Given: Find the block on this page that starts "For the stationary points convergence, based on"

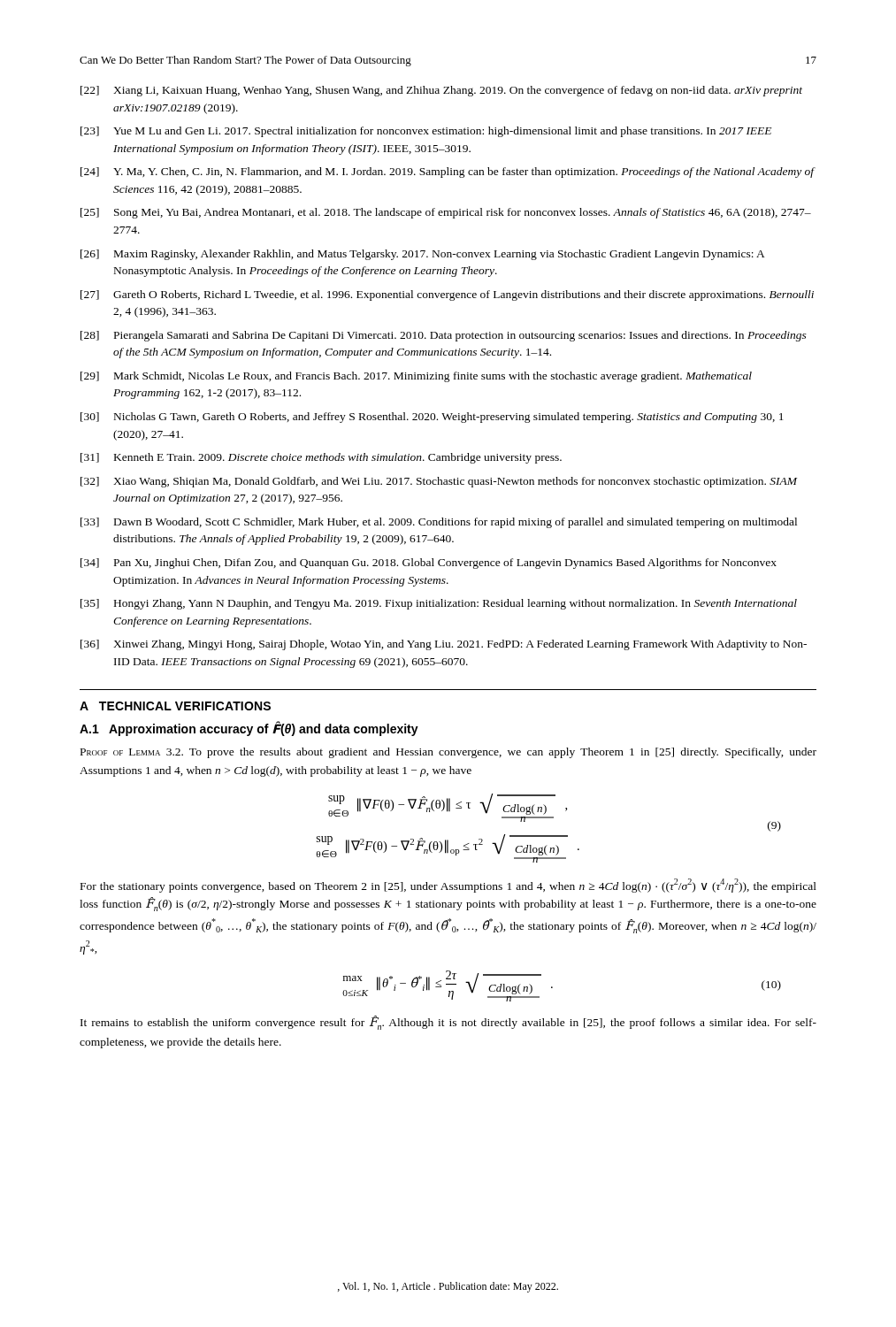Looking at the screenshot, I should pyautogui.click(x=448, y=917).
